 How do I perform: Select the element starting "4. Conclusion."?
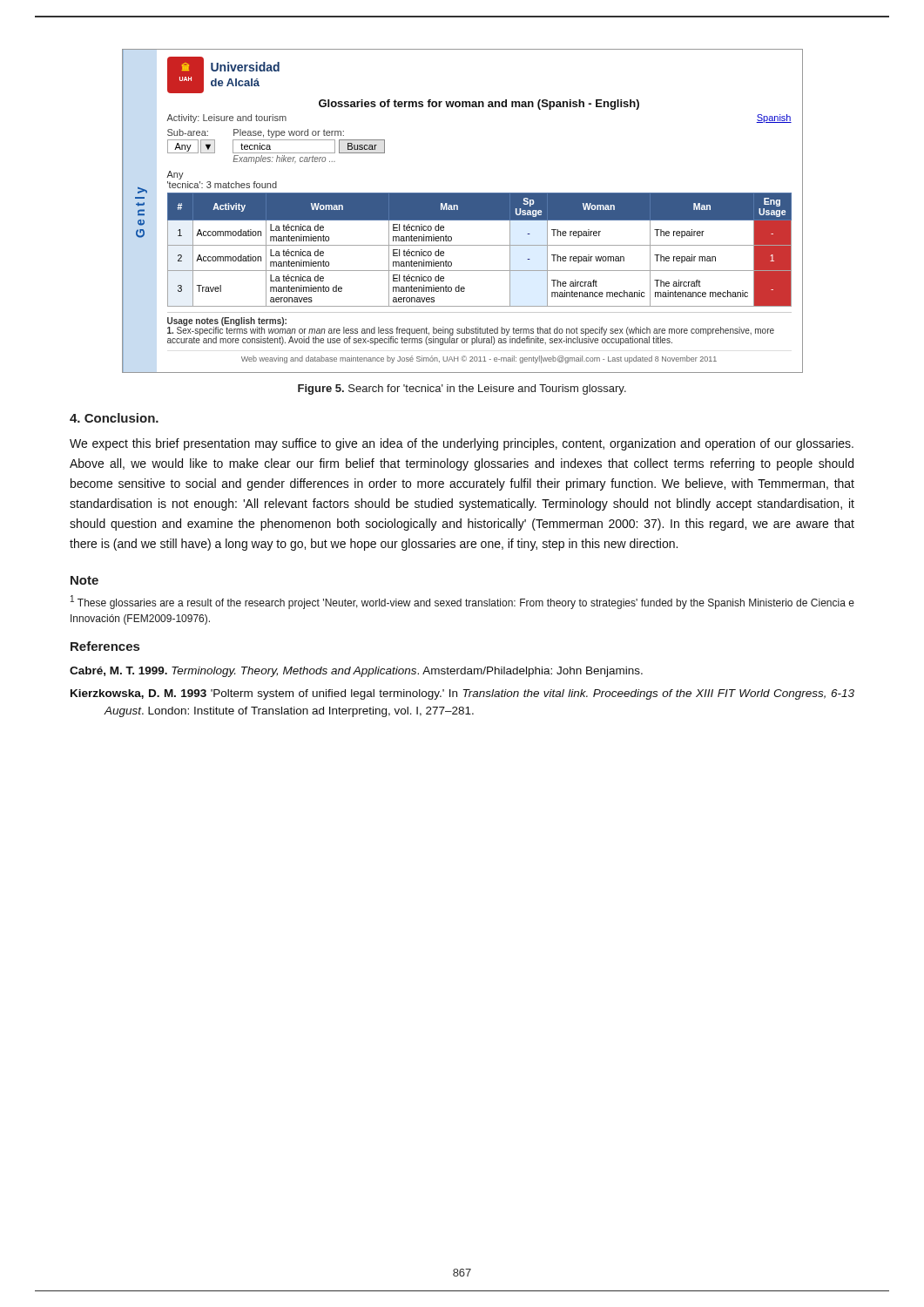(x=114, y=418)
